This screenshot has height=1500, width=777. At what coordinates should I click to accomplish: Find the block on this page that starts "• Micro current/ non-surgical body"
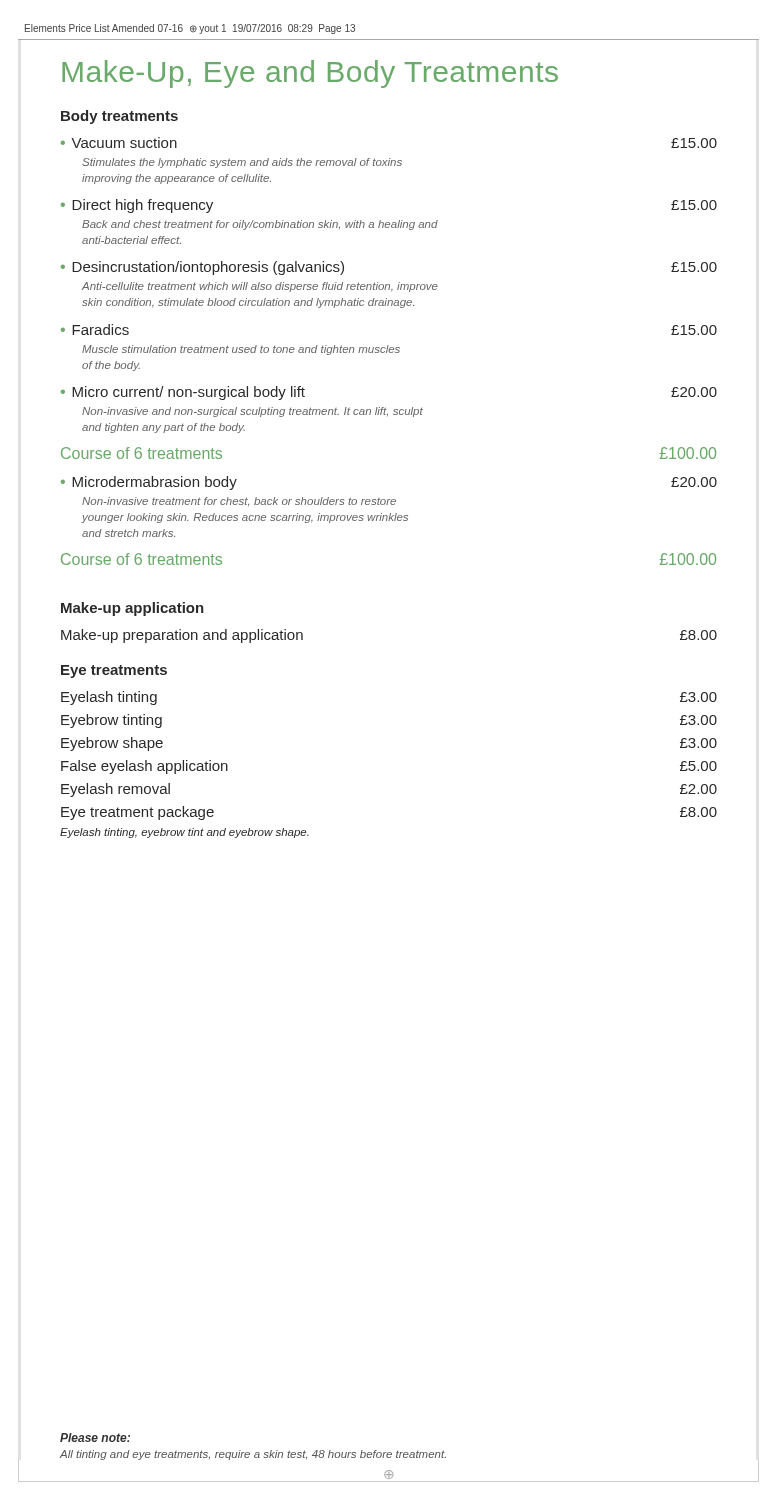point(388,409)
